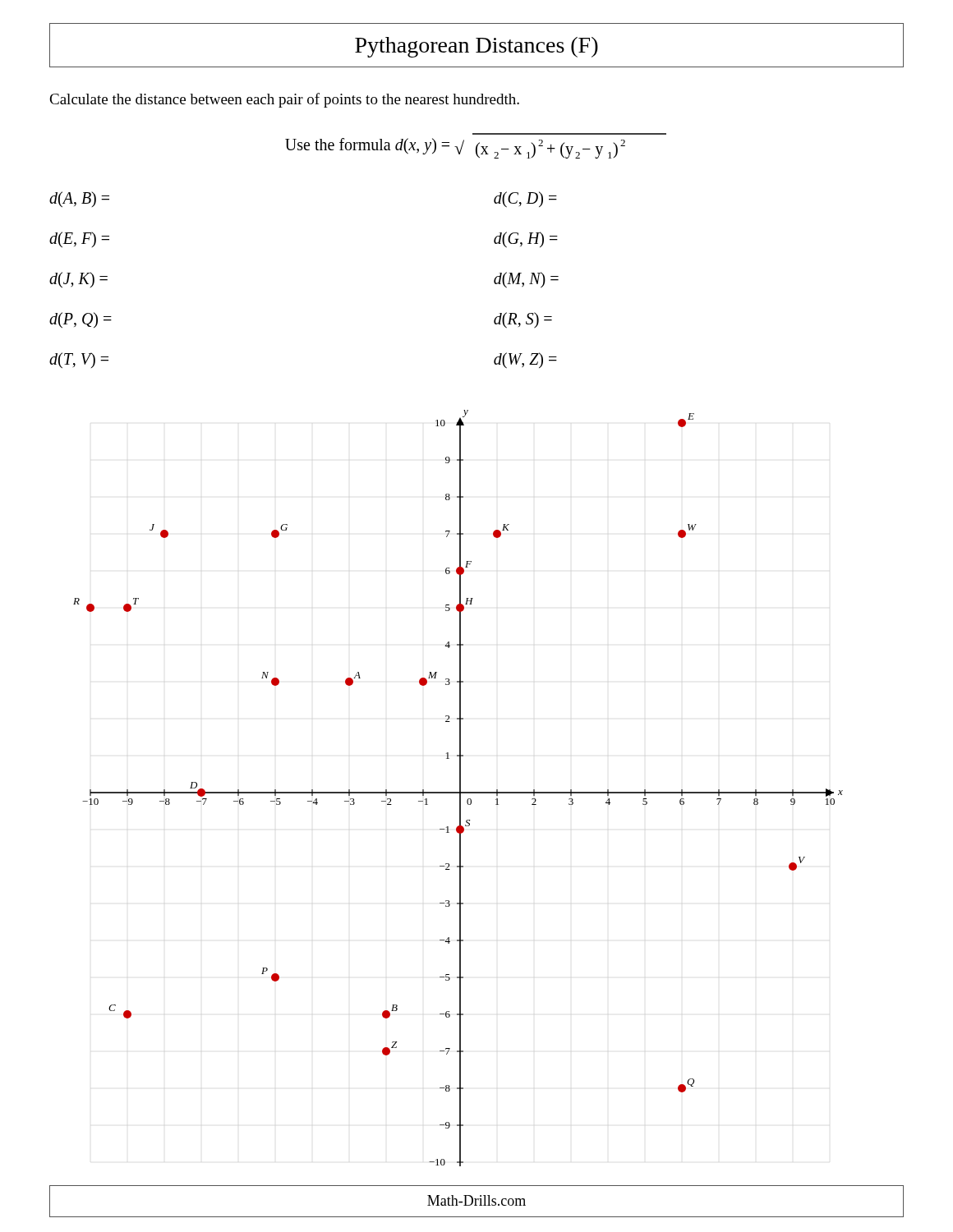This screenshot has width=953, height=1232.
Task: Point to the region starting "d(J, K) ="
Action: (79, 278)
